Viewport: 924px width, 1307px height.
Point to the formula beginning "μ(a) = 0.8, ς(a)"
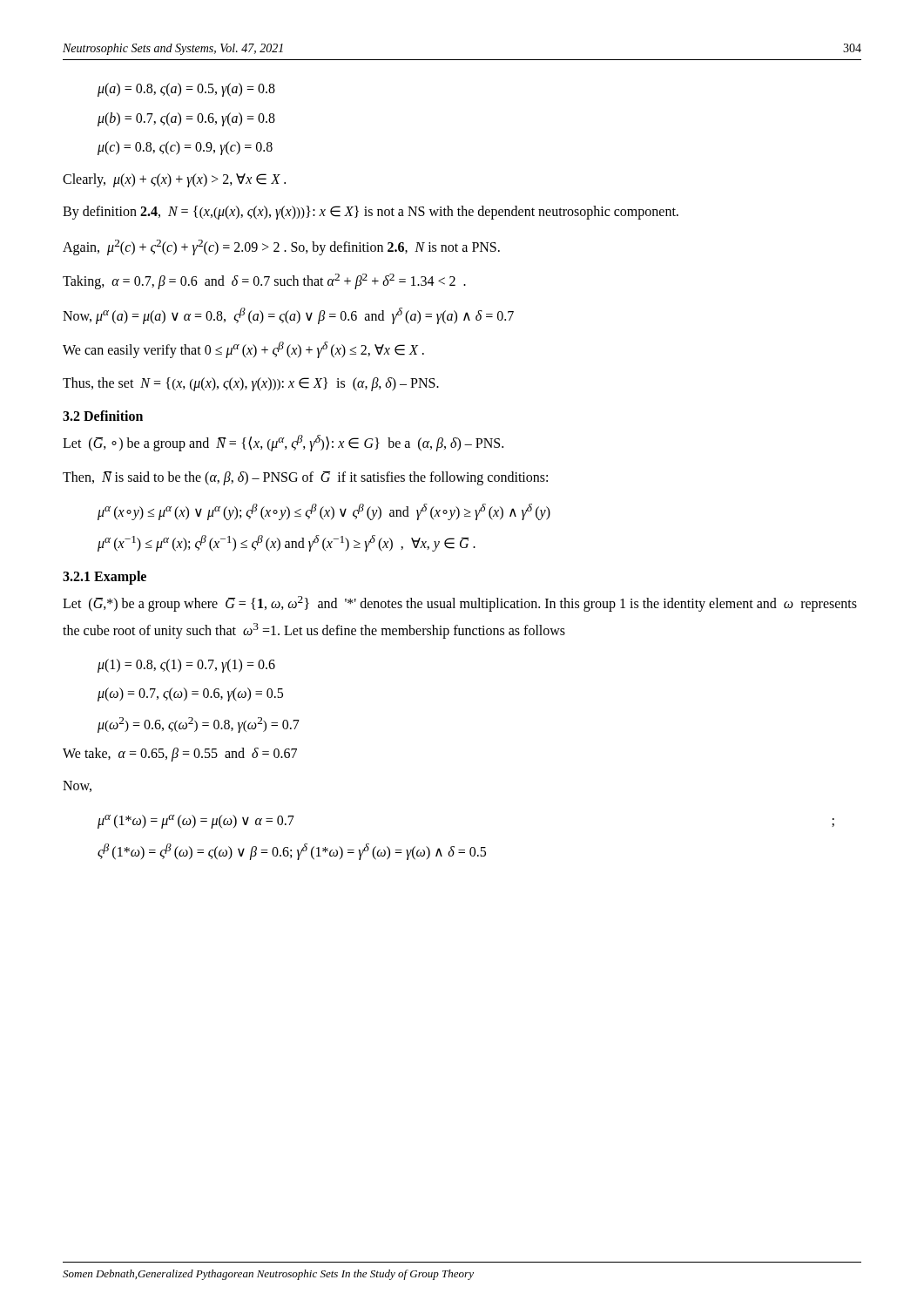[186, 88]
